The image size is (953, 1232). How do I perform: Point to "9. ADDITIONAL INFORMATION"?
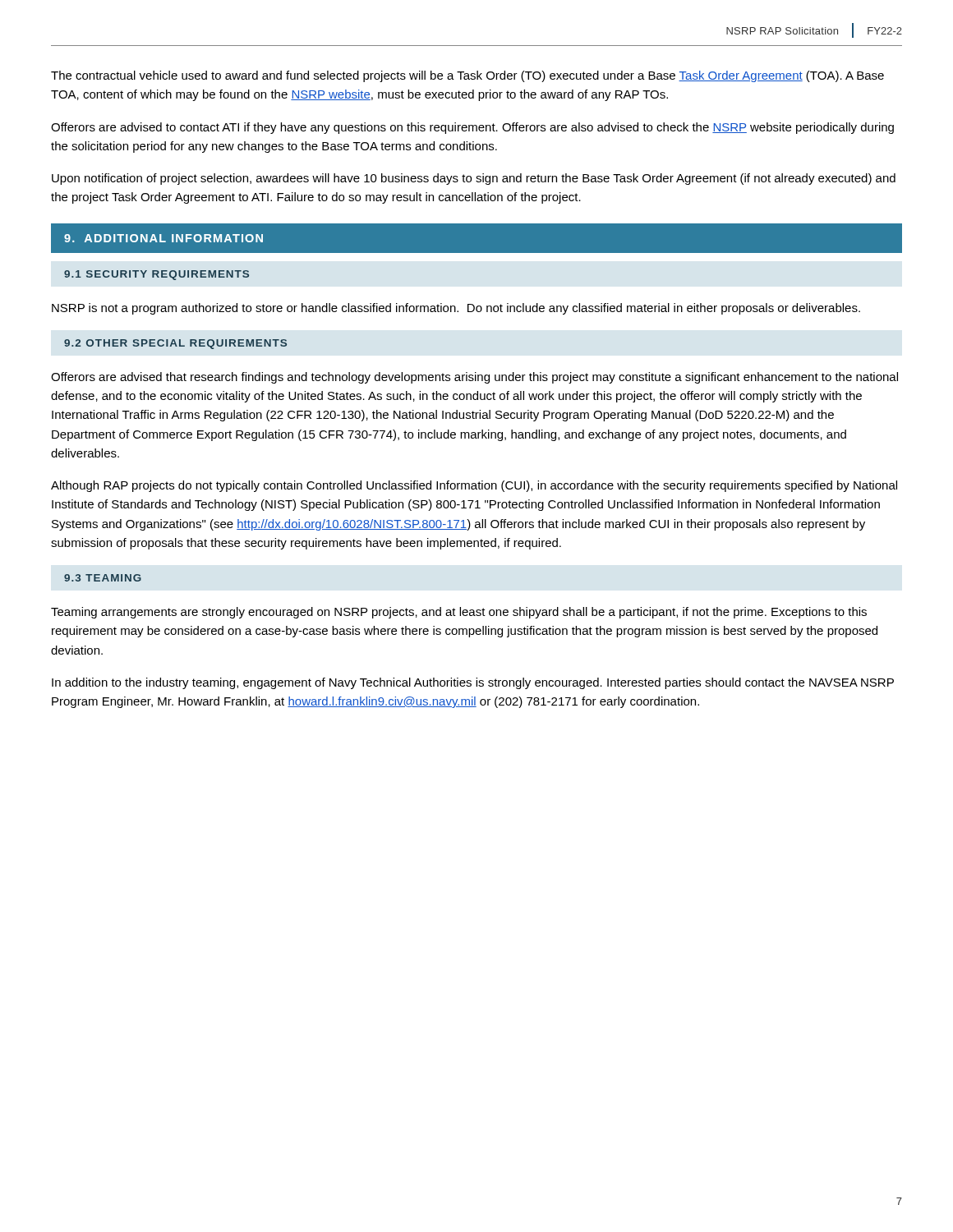pyautogui.click(x=164, y=238)
